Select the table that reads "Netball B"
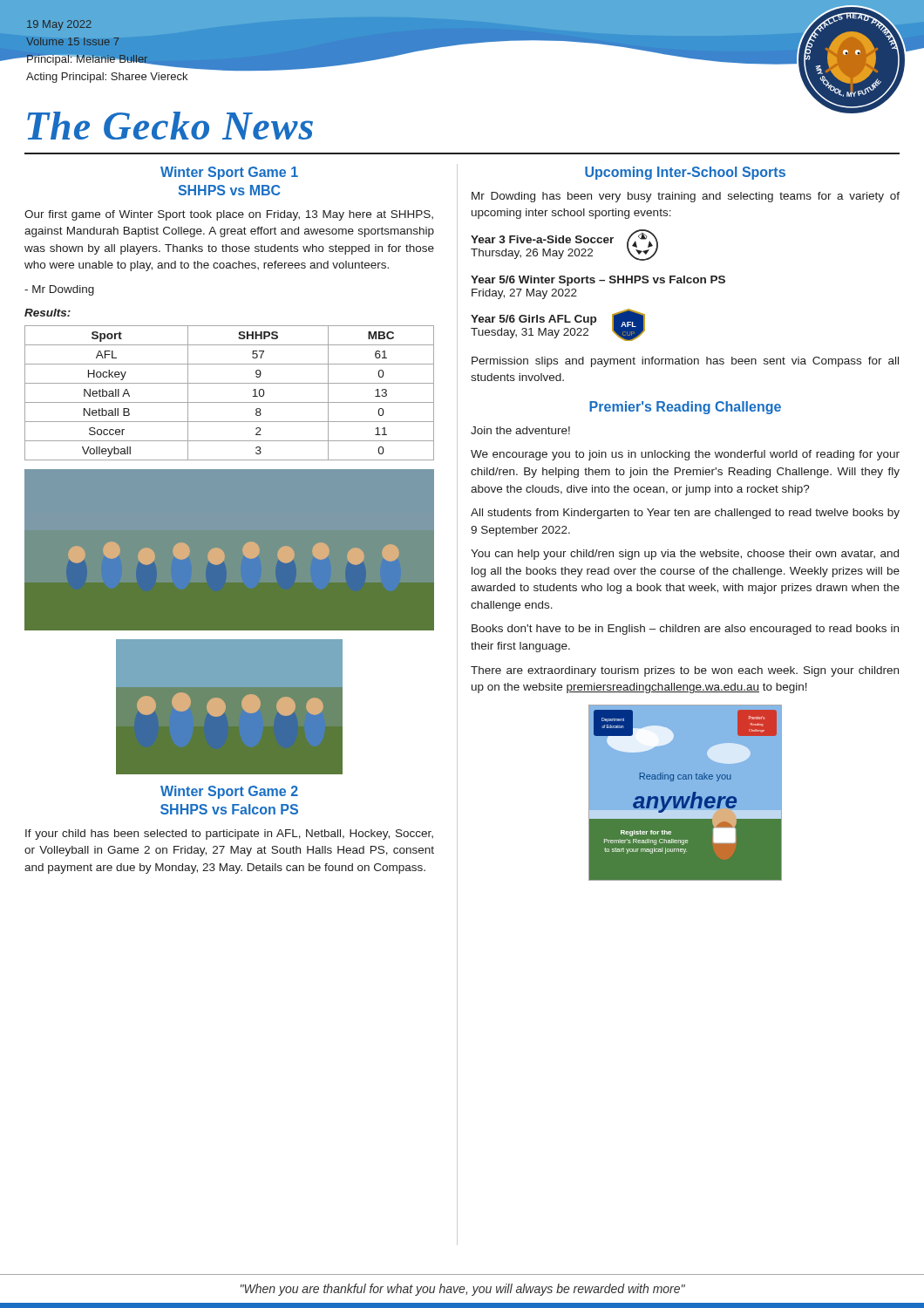Viewport: 924px width, 1308px height. (x=229, y=393)
